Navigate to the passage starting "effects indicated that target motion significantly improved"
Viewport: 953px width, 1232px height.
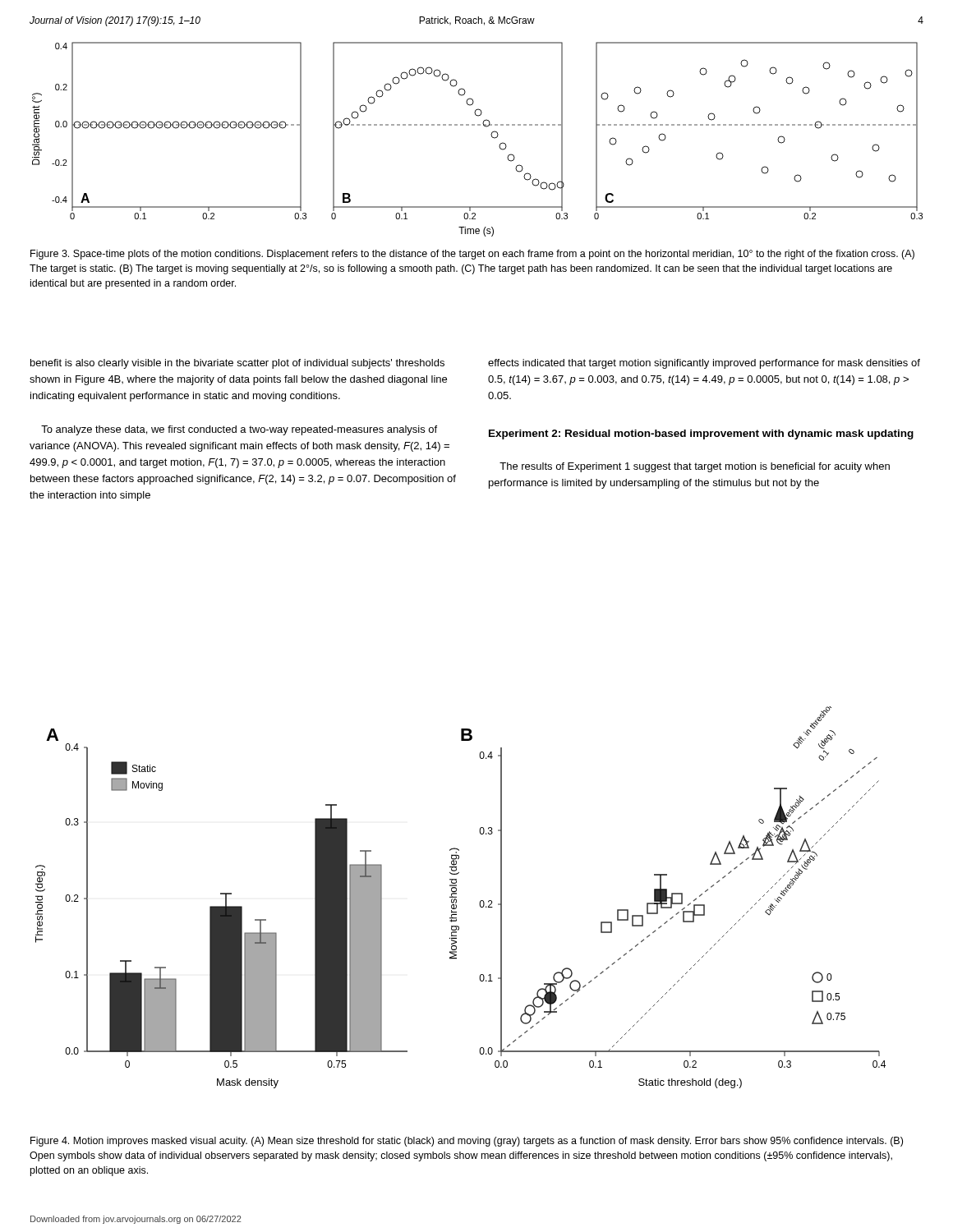point(704,379)
